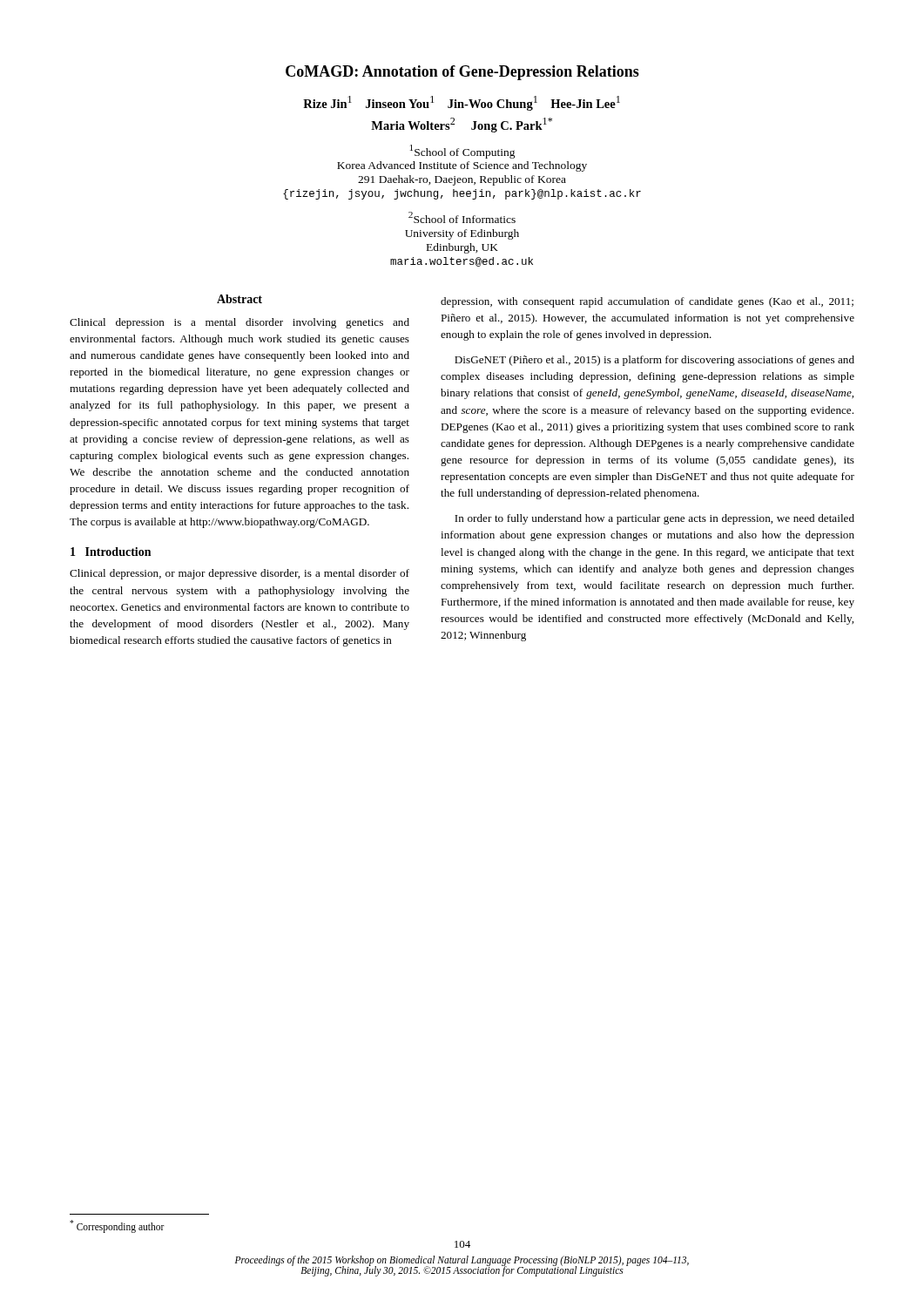
Task: Click on the text block containing "DisGeNET (Piñero et al.,"
Action: tap(647, 426)
